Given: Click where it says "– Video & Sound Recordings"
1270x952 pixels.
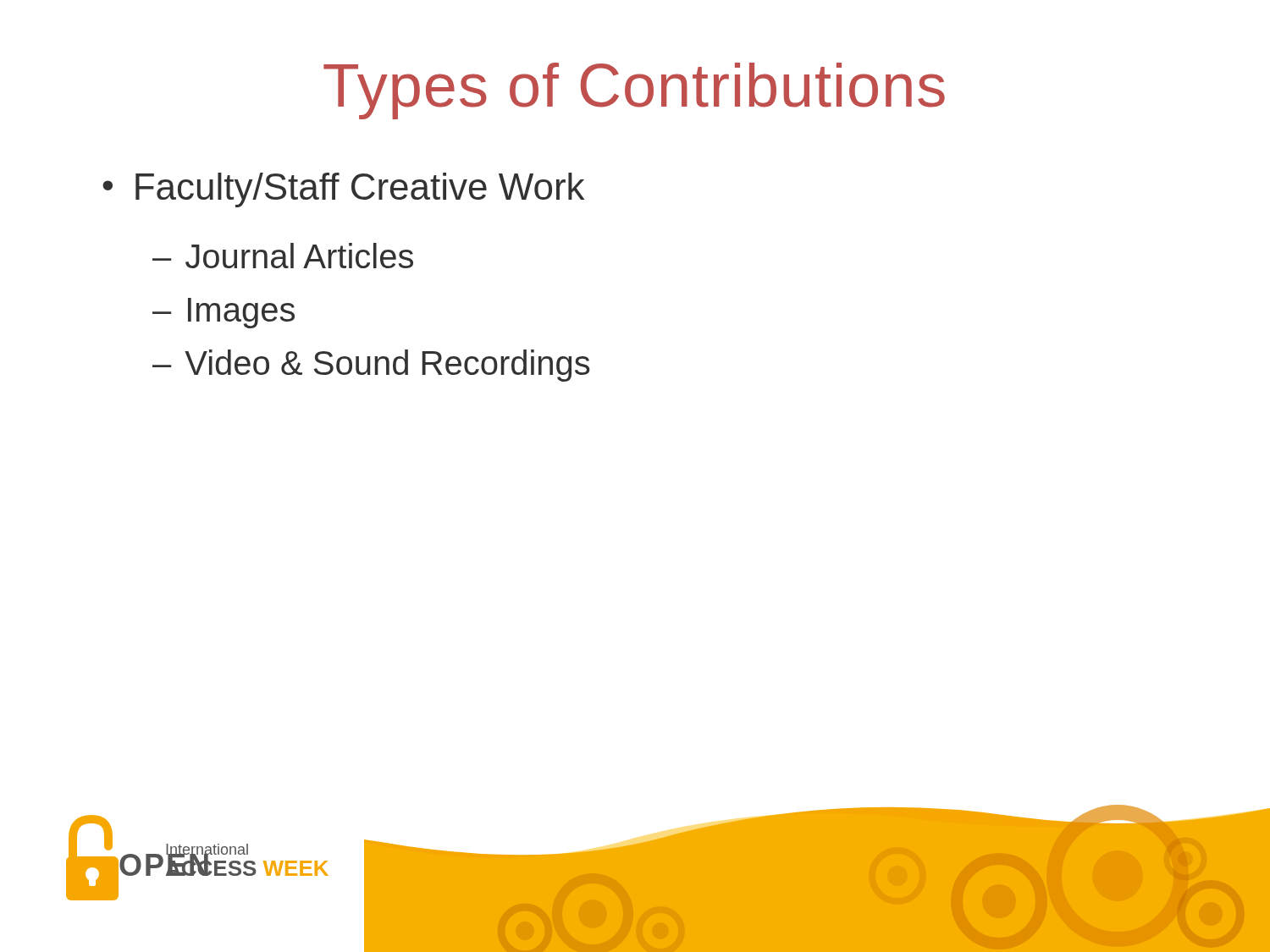Looking at the screenshot, I should click(x=372, y=364).
